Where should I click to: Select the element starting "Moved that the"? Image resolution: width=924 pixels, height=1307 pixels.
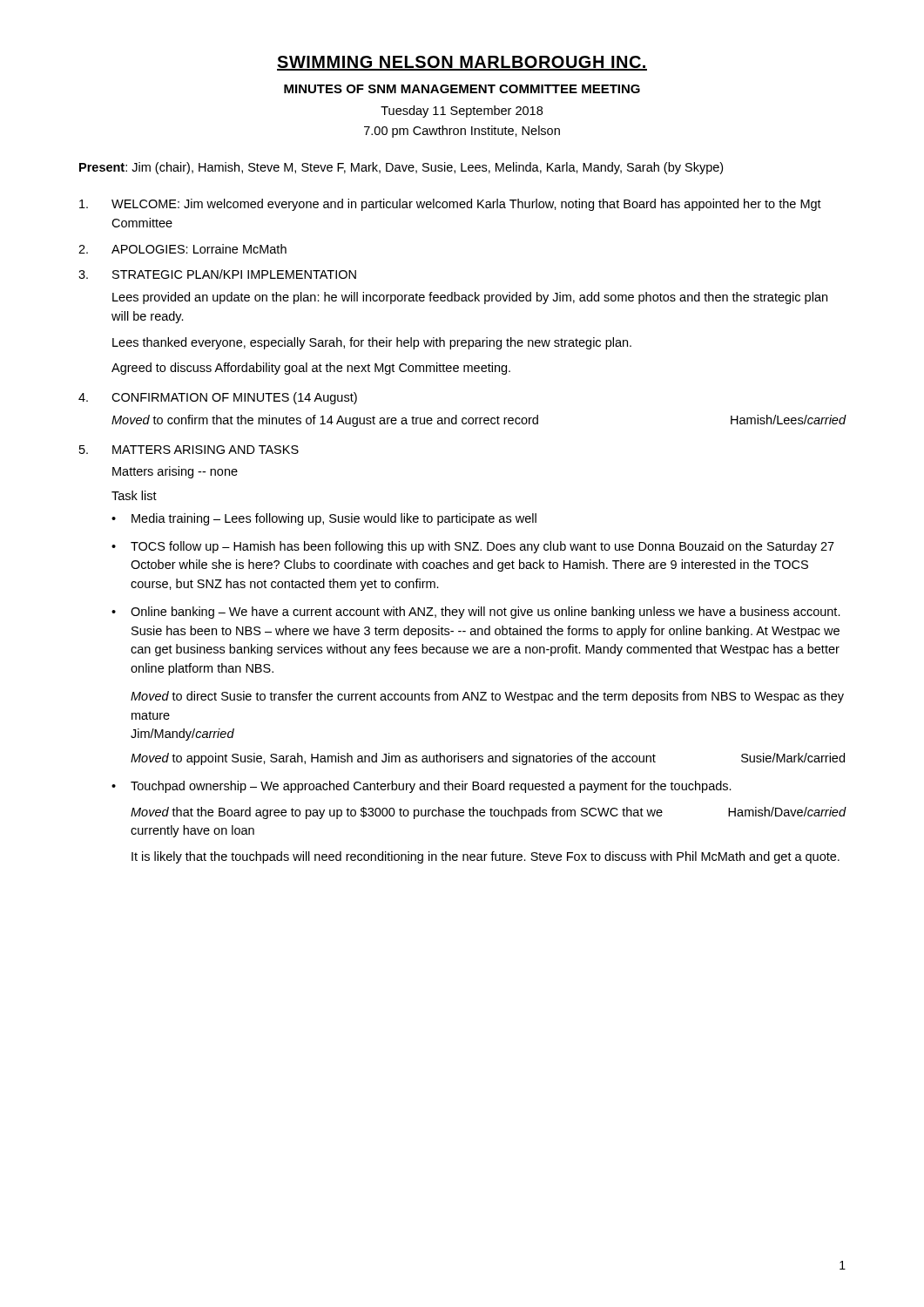coord(488,822)
